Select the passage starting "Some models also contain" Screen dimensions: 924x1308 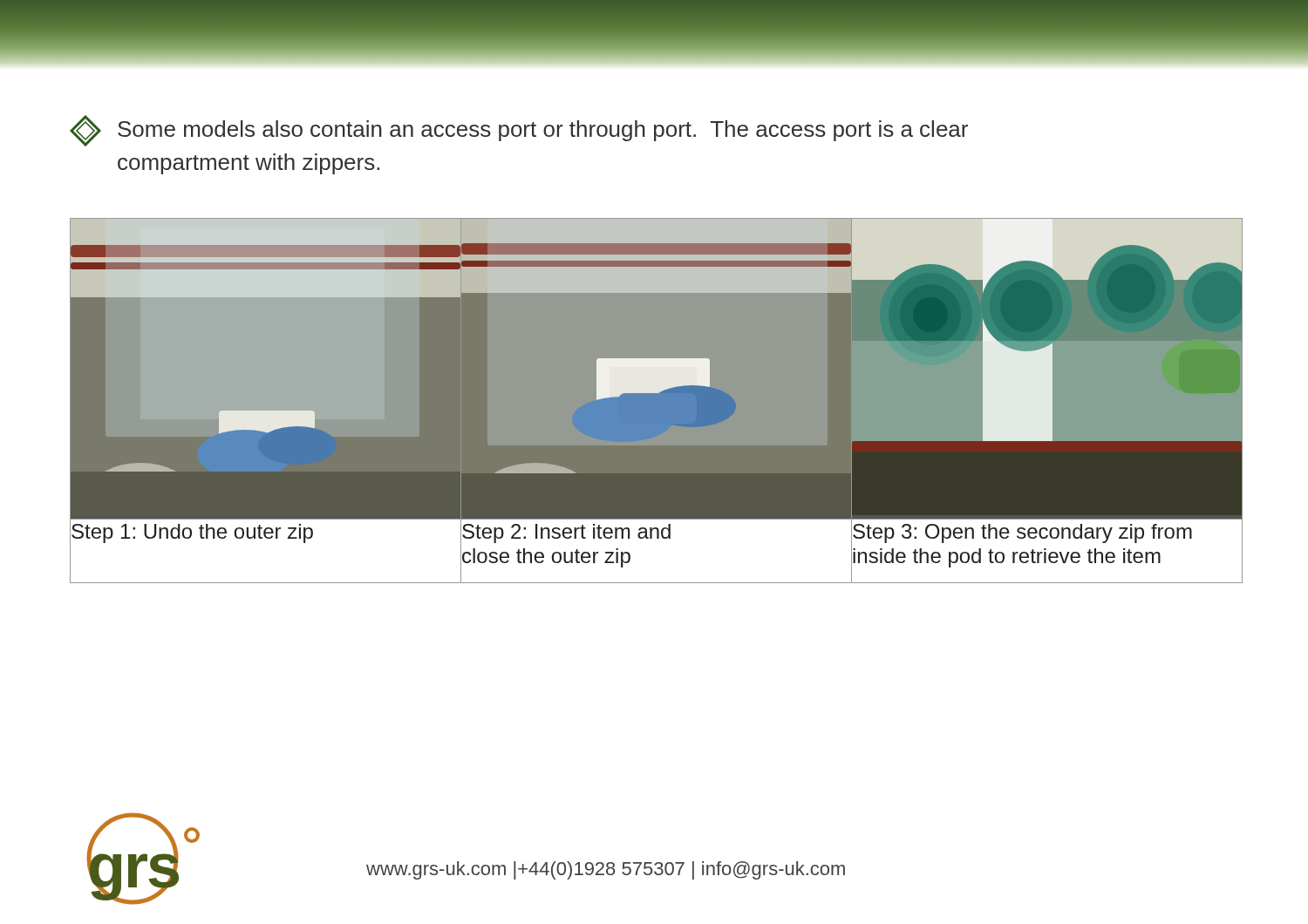[519, 146]
